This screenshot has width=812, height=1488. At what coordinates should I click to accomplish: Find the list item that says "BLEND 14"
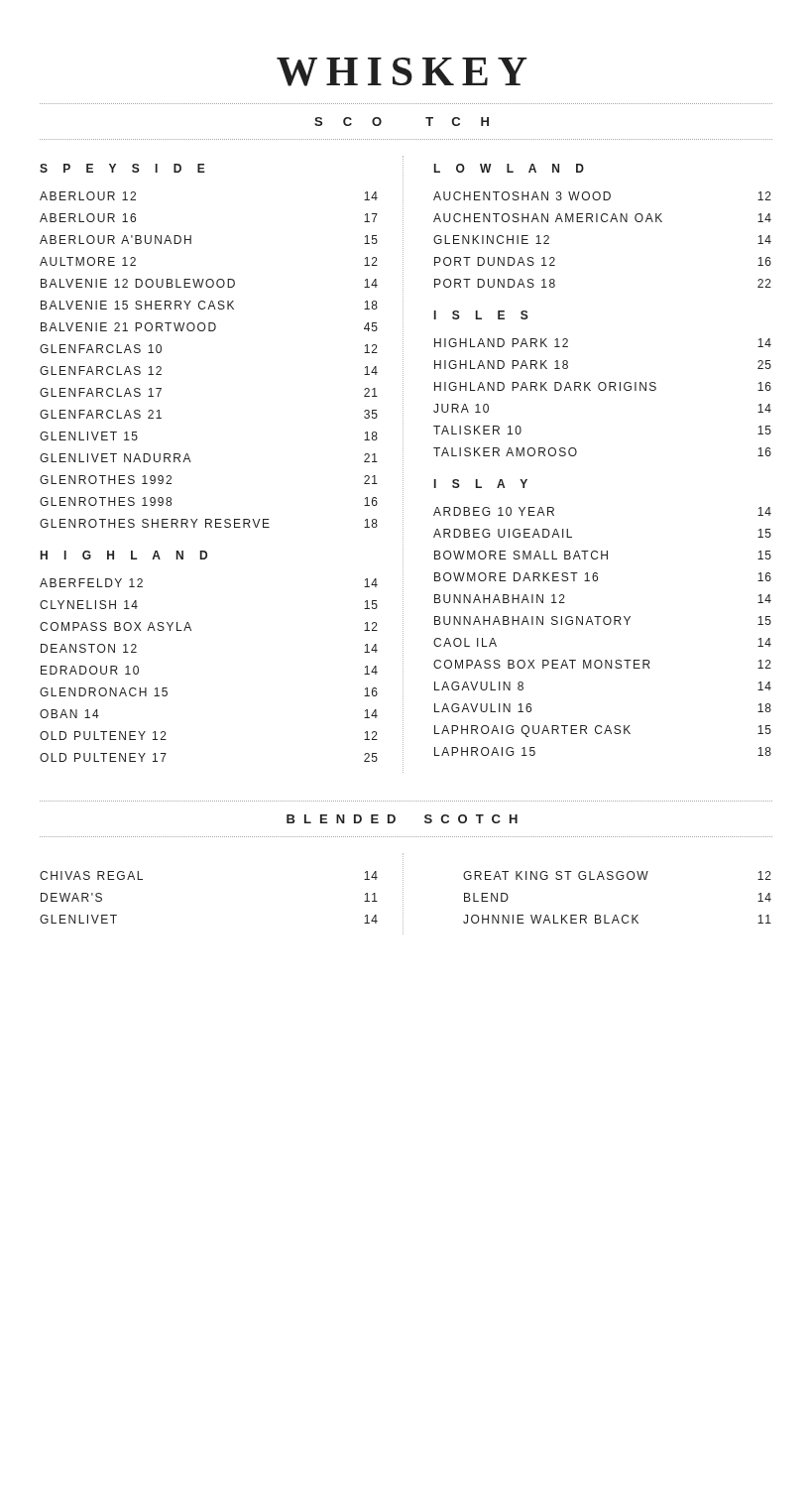[484, 897]
